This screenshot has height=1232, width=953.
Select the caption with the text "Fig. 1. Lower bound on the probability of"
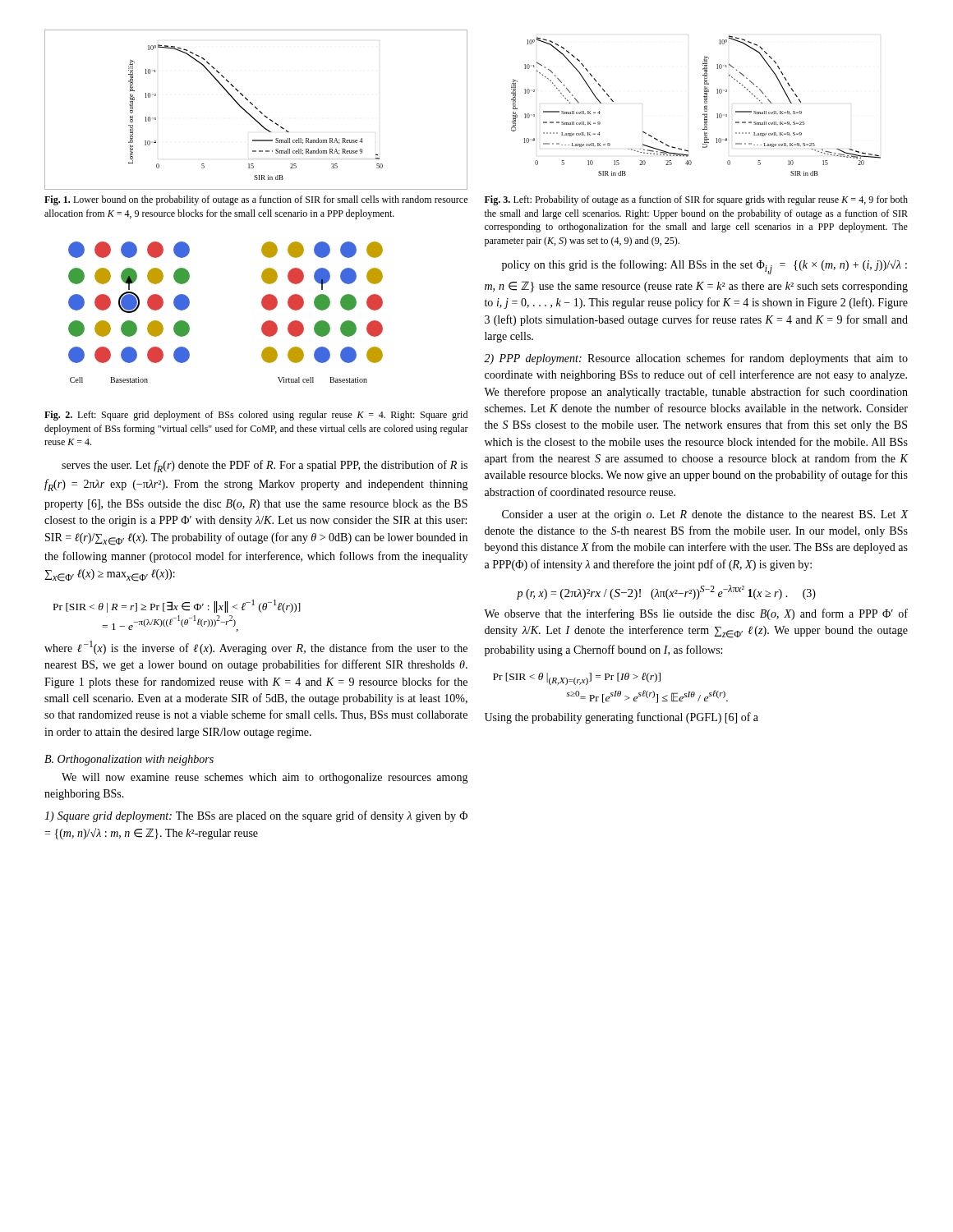click(256, 206)
